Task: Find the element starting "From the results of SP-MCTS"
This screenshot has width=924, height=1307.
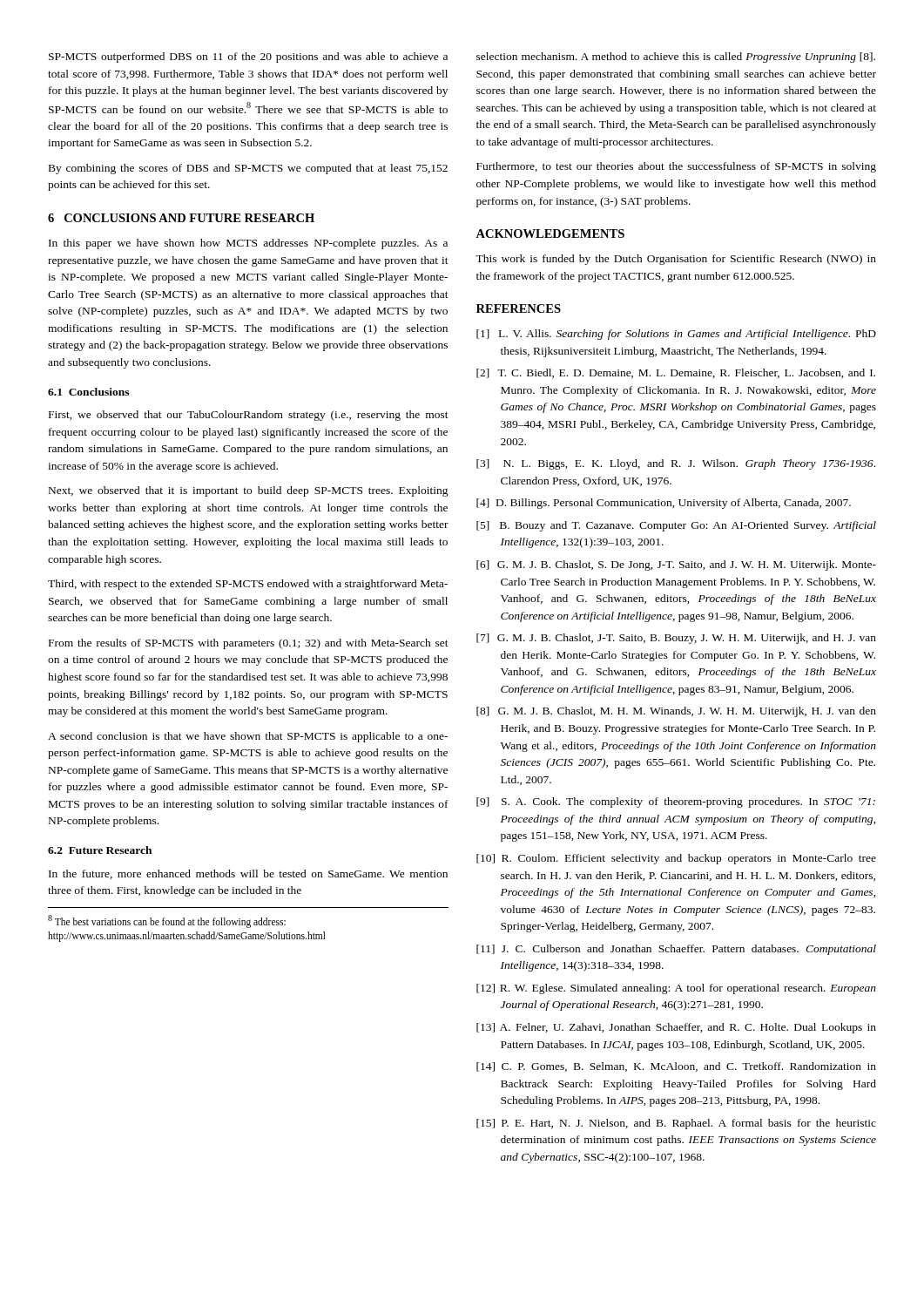Action: [x=248, y=677]
